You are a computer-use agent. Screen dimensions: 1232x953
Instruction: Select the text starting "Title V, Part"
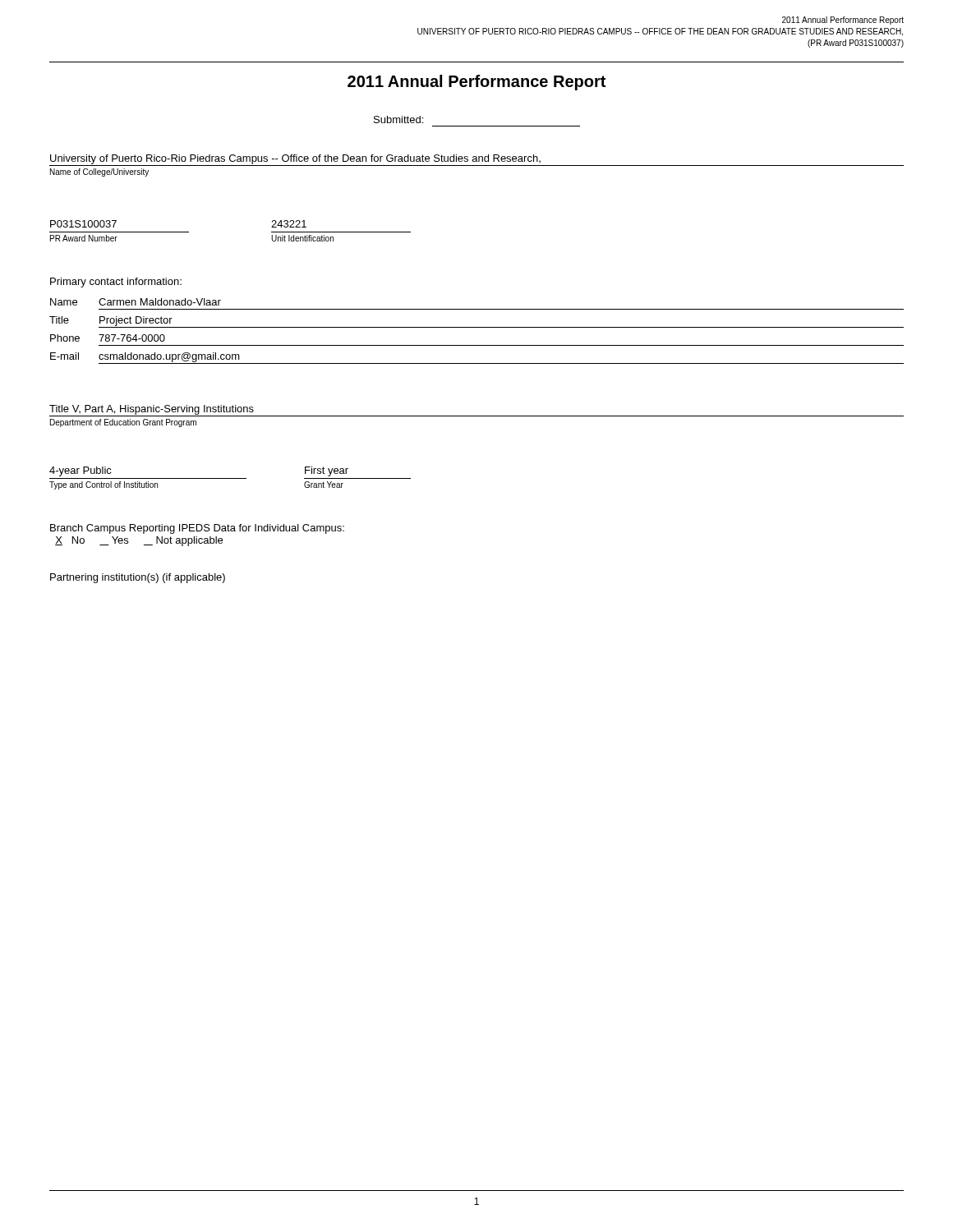coord(476,415)
